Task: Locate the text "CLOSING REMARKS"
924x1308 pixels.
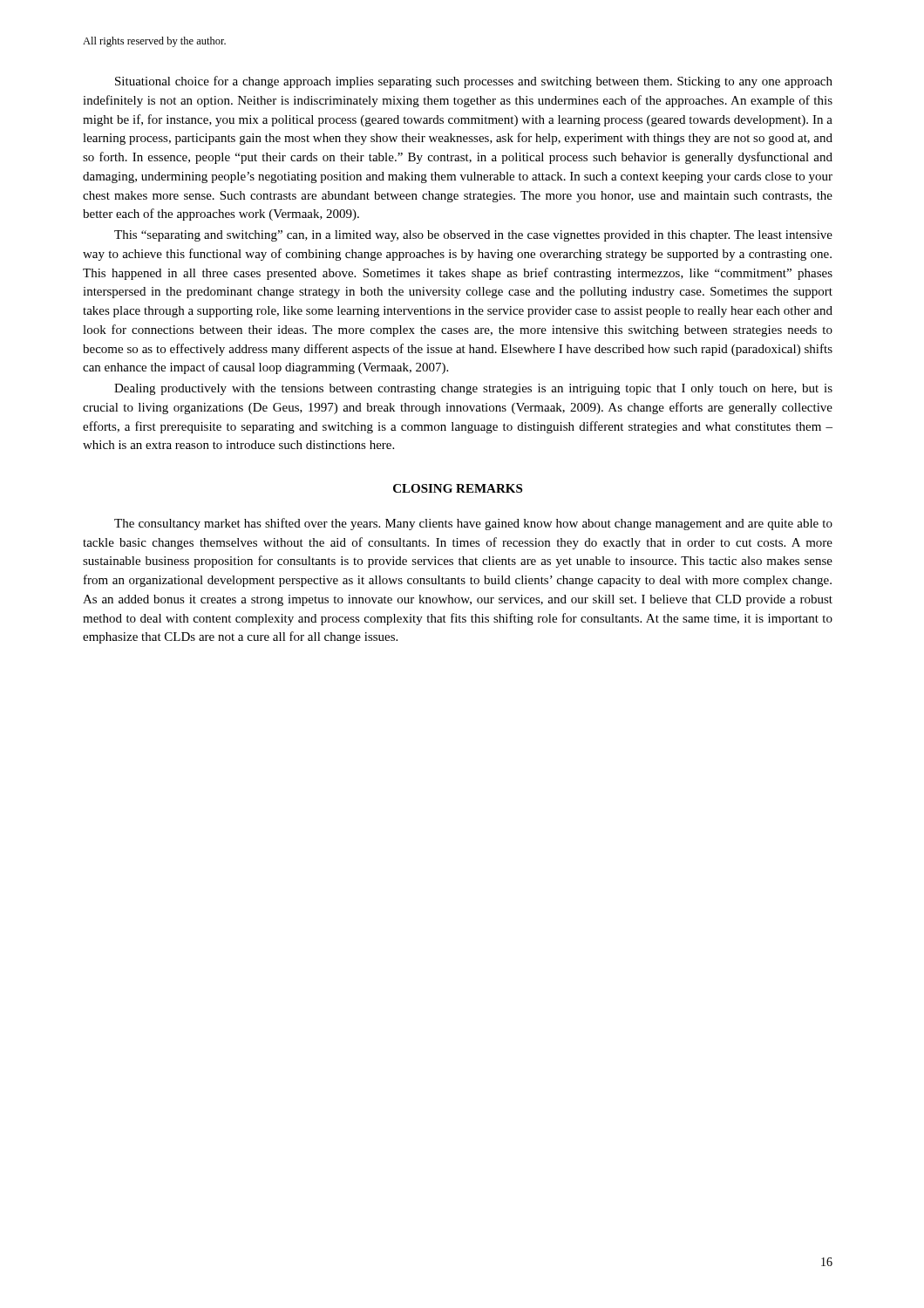Action: tap(458, 488)
